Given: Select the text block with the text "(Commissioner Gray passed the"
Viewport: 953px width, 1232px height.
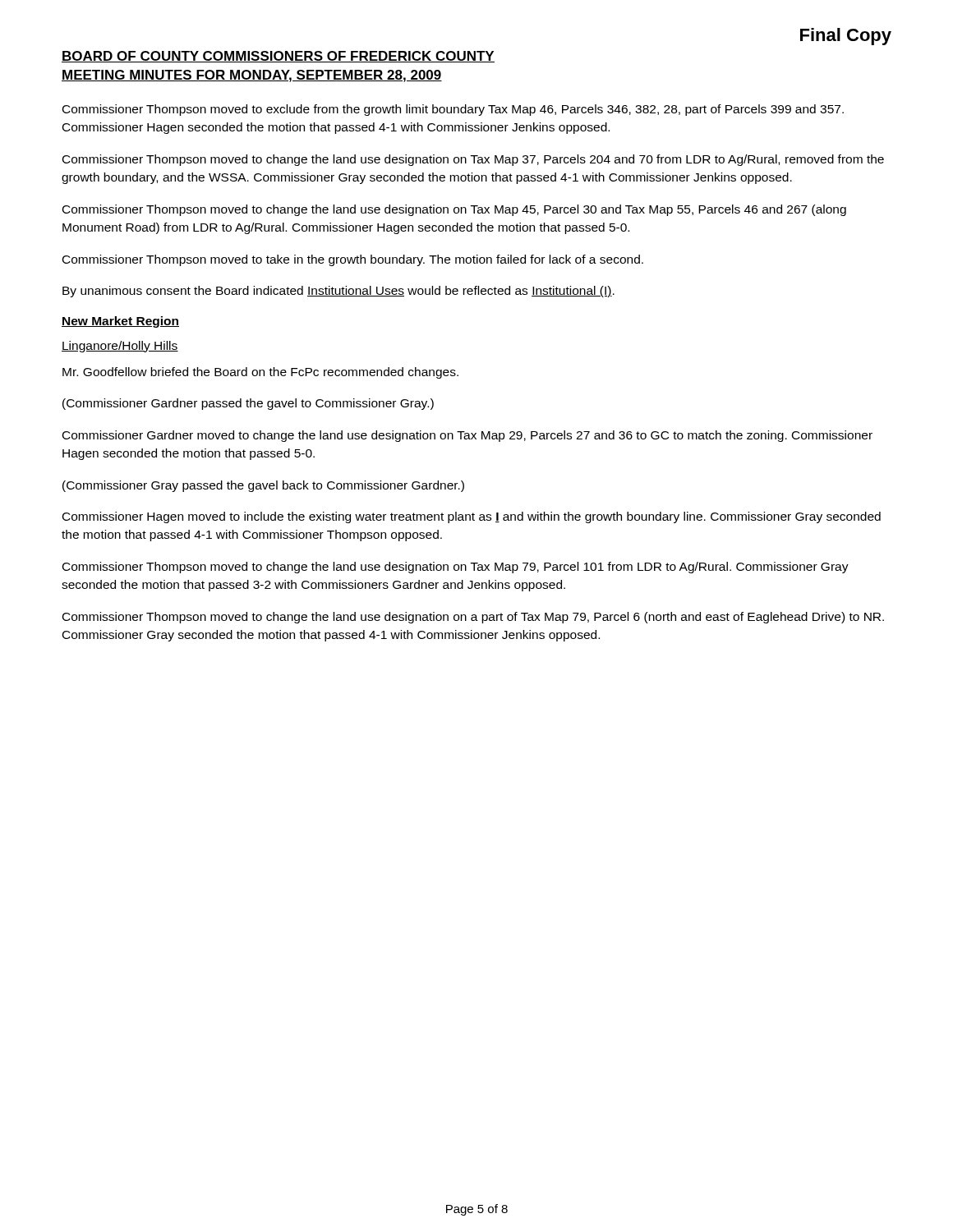Looking at the screenshot, I should coord(263,485).
